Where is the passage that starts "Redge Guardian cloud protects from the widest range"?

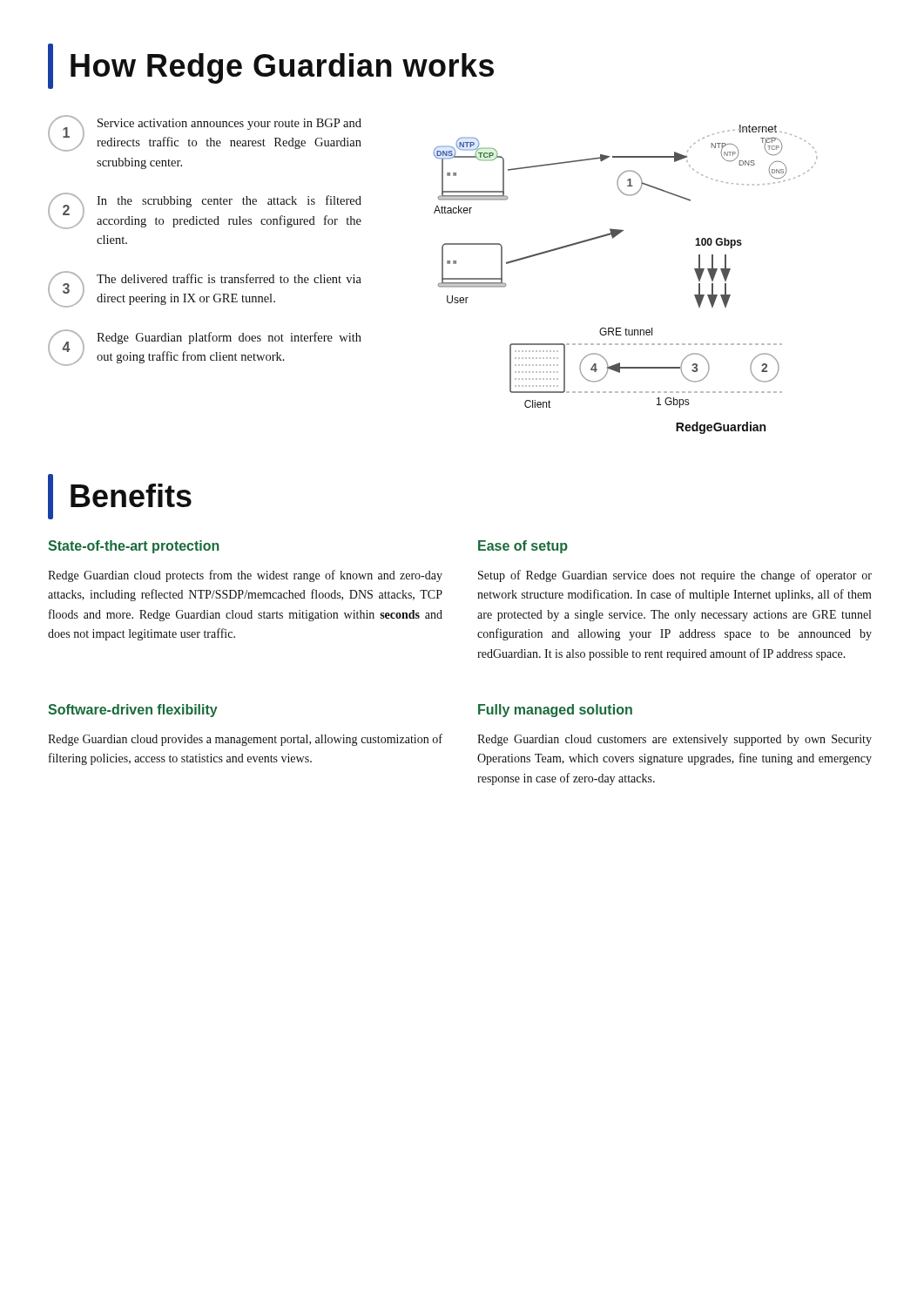[x=245, y=605]
